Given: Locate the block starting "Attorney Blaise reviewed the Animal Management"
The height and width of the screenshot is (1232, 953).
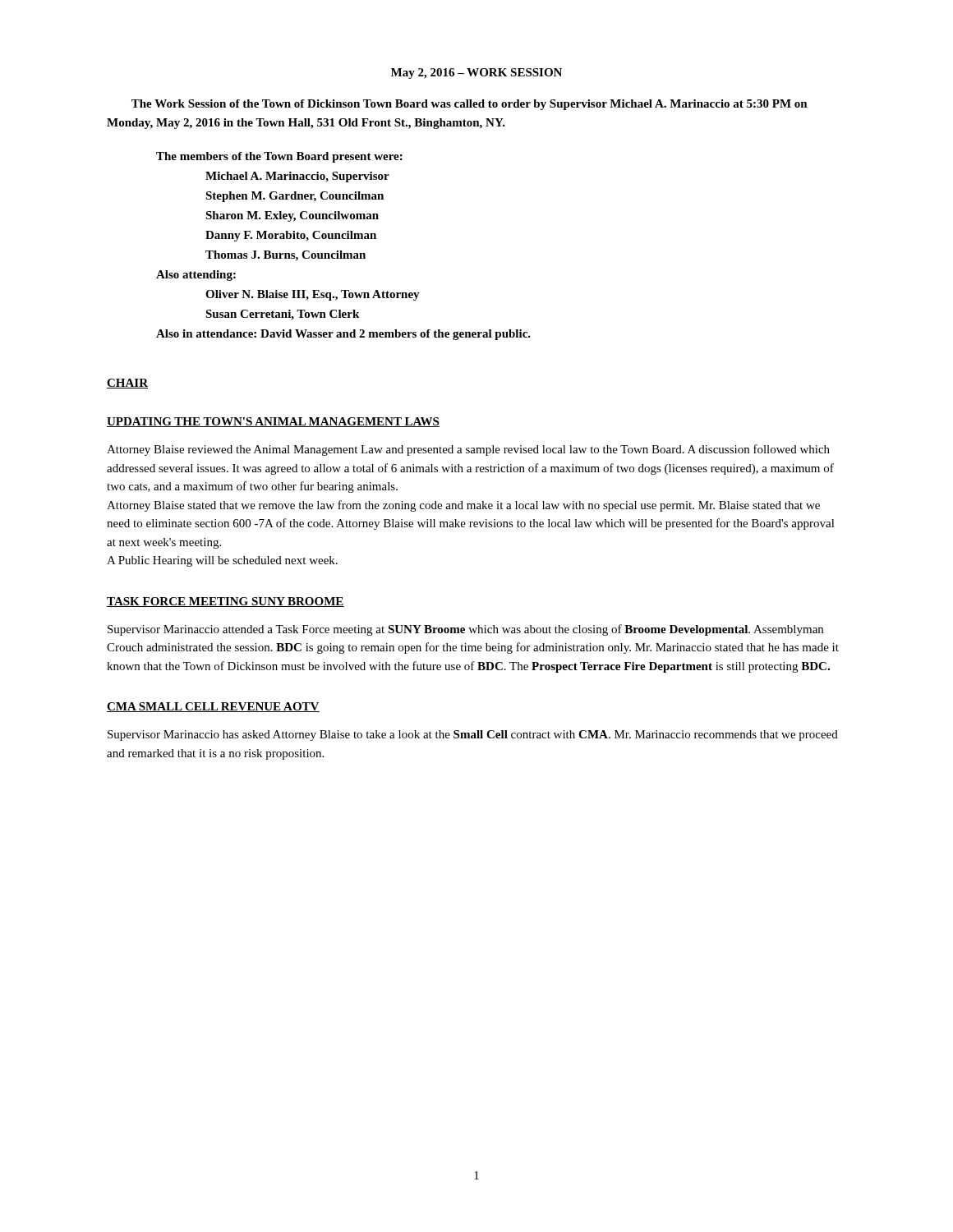Looking at the screenshot, I should click(471, 505).
